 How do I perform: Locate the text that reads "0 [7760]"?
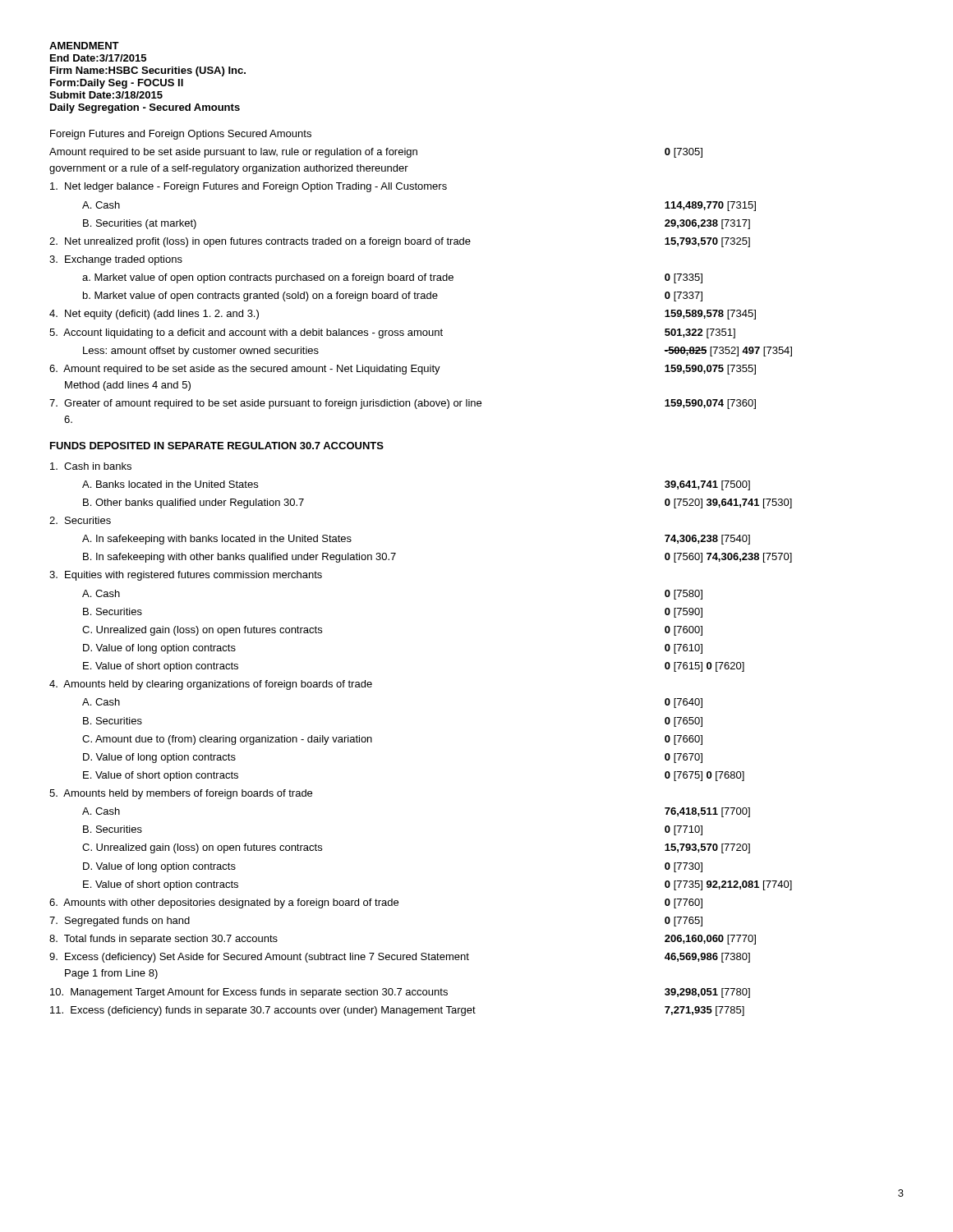(x=684, y=902)
